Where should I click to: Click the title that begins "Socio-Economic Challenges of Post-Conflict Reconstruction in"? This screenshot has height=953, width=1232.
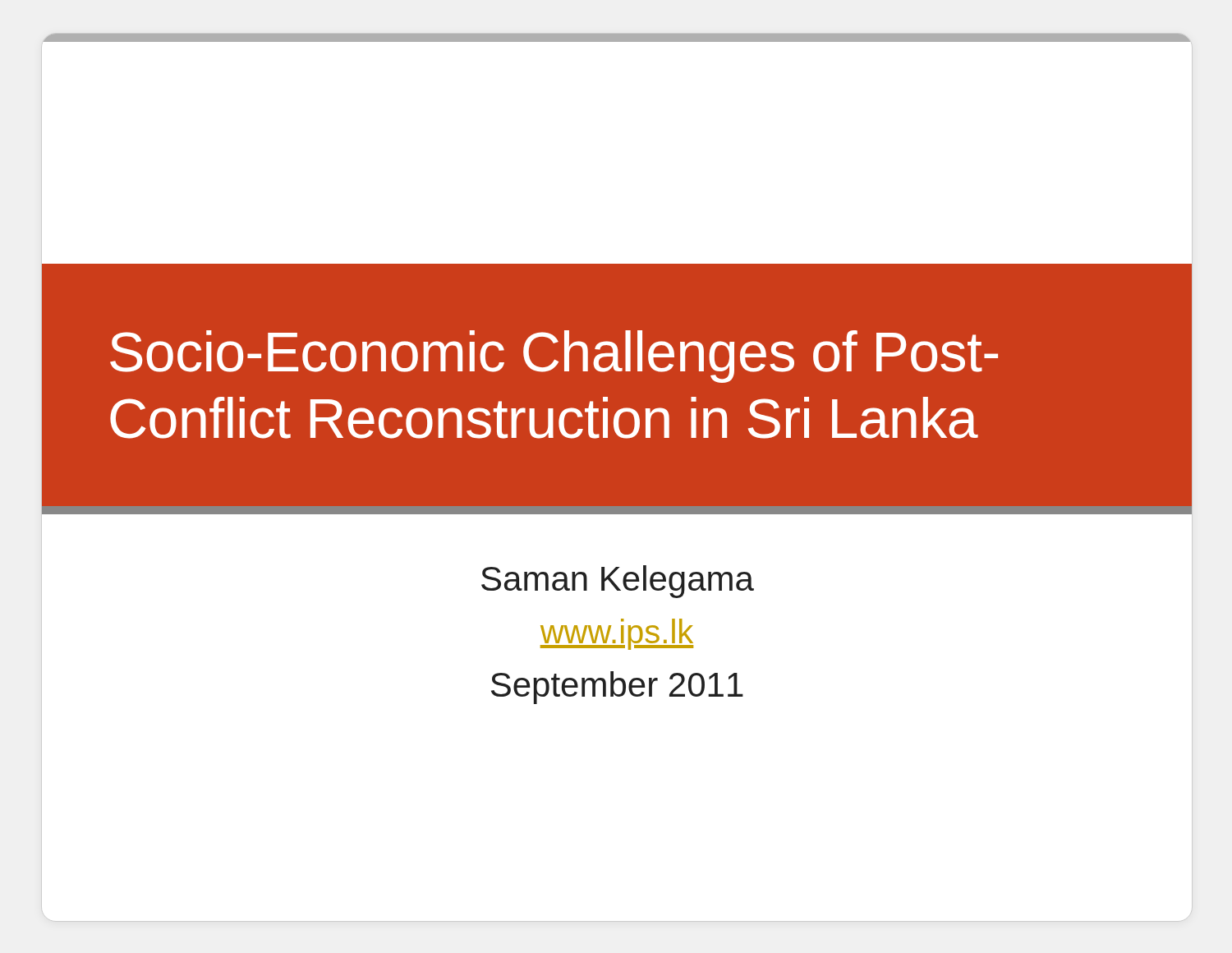coord(554,385)
